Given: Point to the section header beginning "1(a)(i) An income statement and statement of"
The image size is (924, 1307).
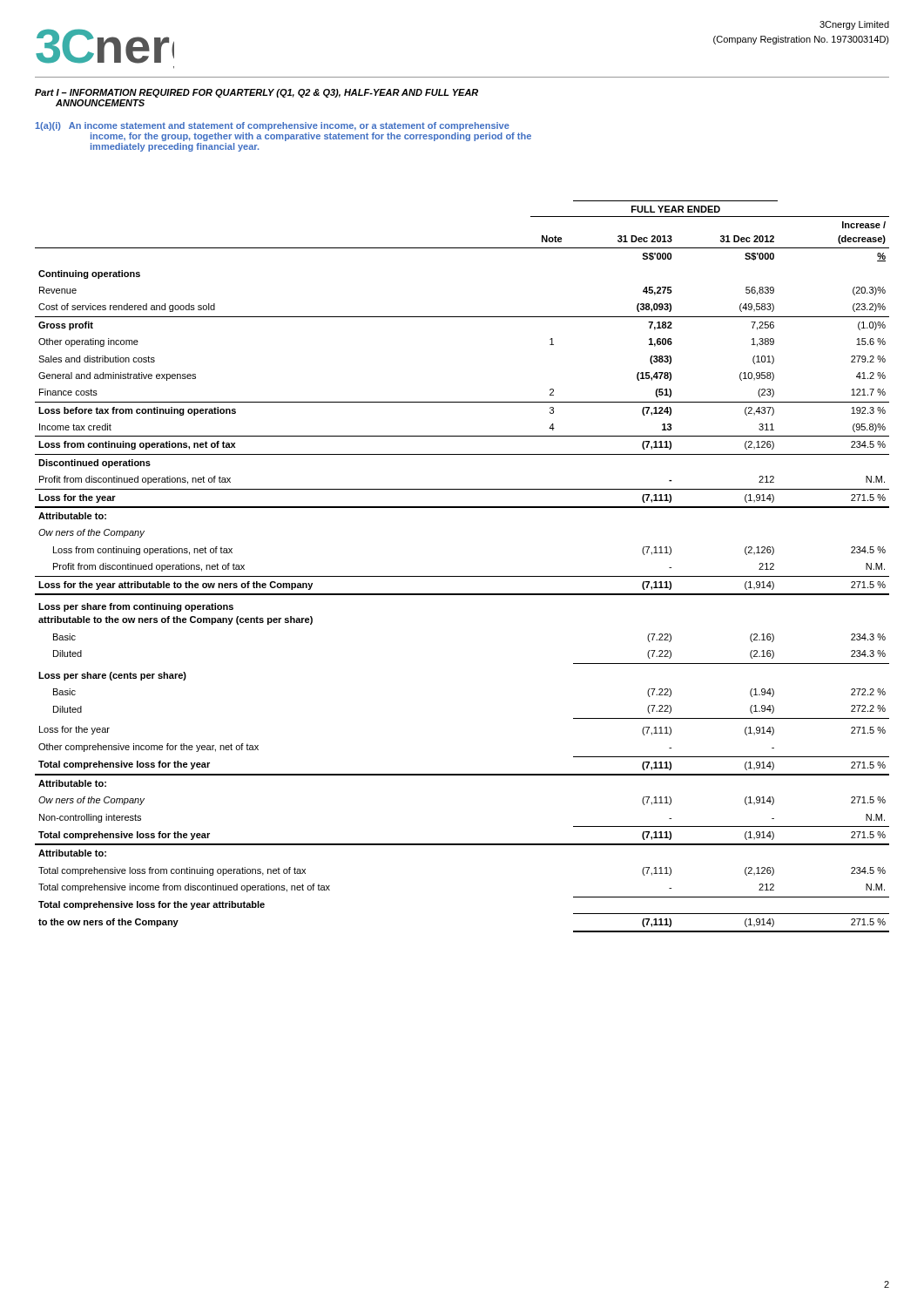Looking at the screenshot, I should coord(283,136).
